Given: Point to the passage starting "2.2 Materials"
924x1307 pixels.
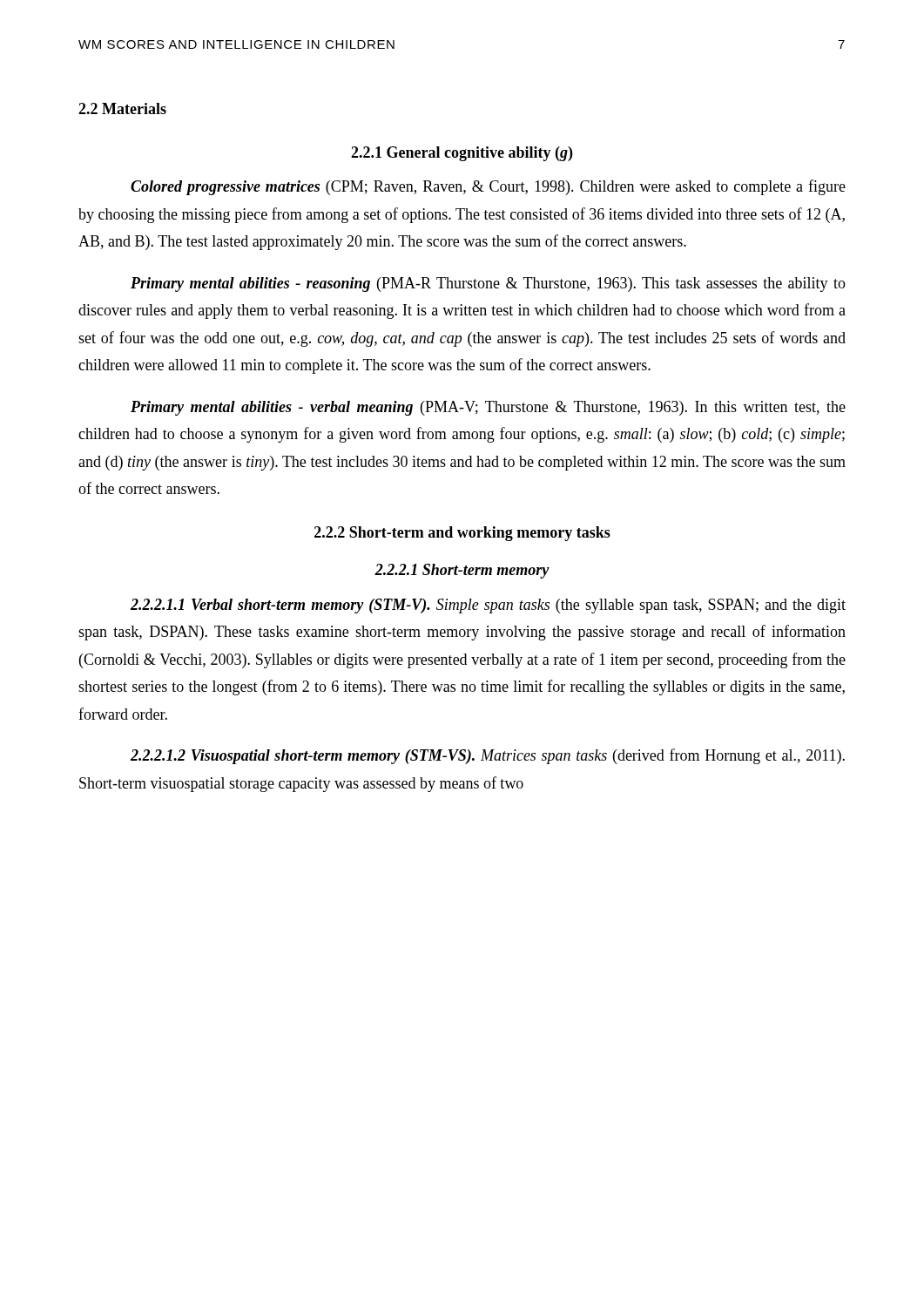Looking at the screenshot, I should (122, 109).
